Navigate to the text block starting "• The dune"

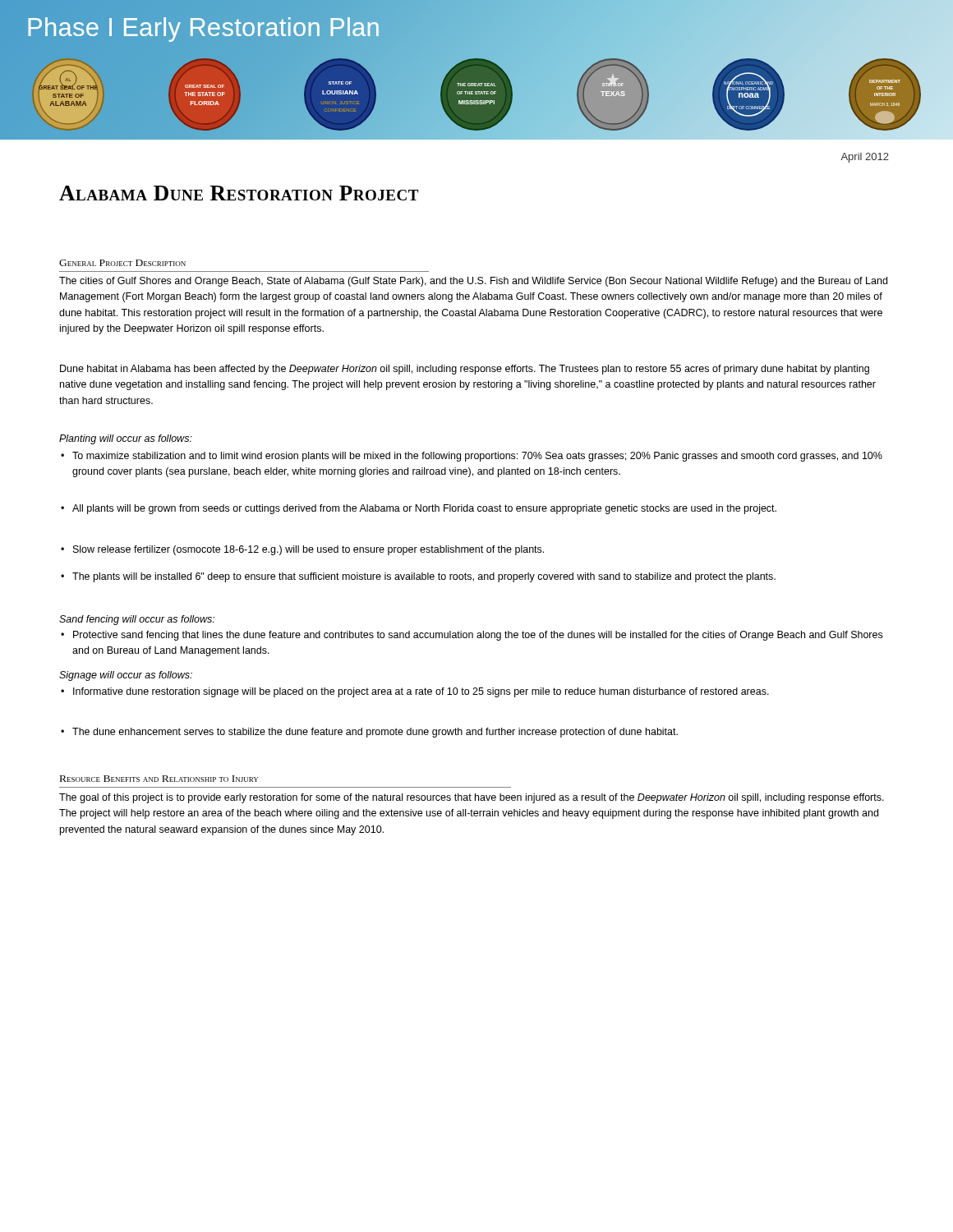(375, 732)
